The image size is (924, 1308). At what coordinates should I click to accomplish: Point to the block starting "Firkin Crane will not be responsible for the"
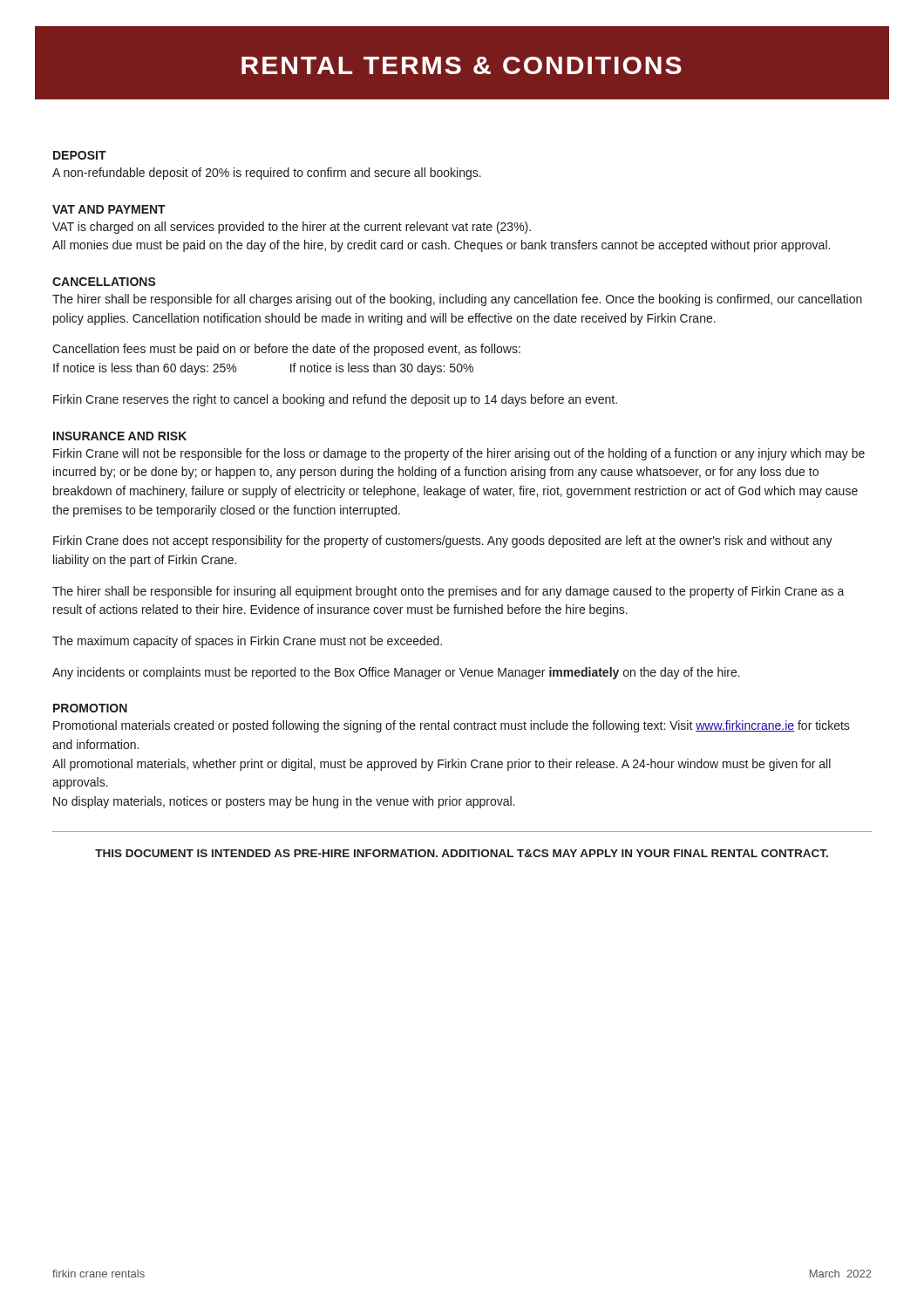pos(459,481)
